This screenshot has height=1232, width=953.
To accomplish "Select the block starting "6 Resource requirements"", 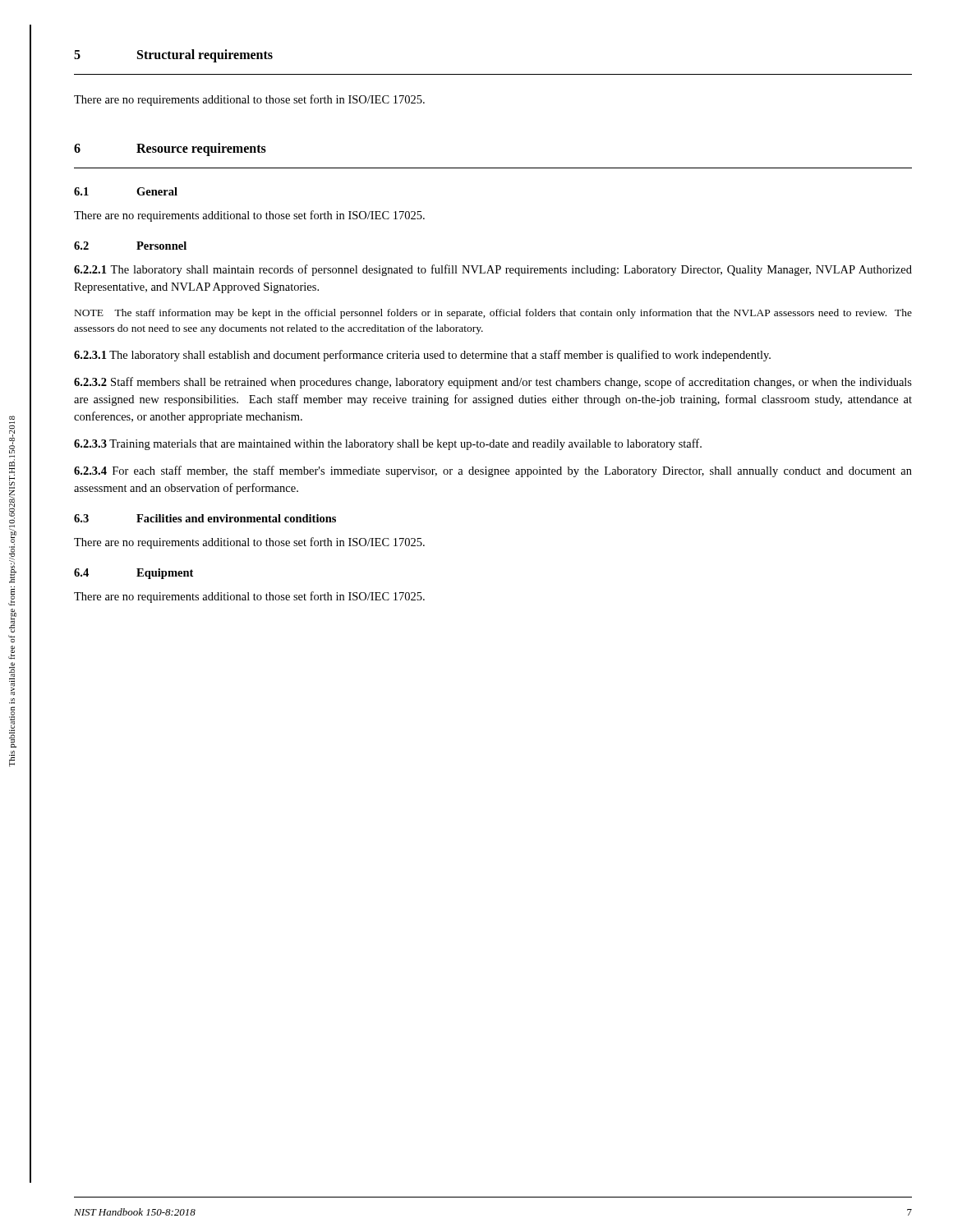I will (x=170, y=149).
